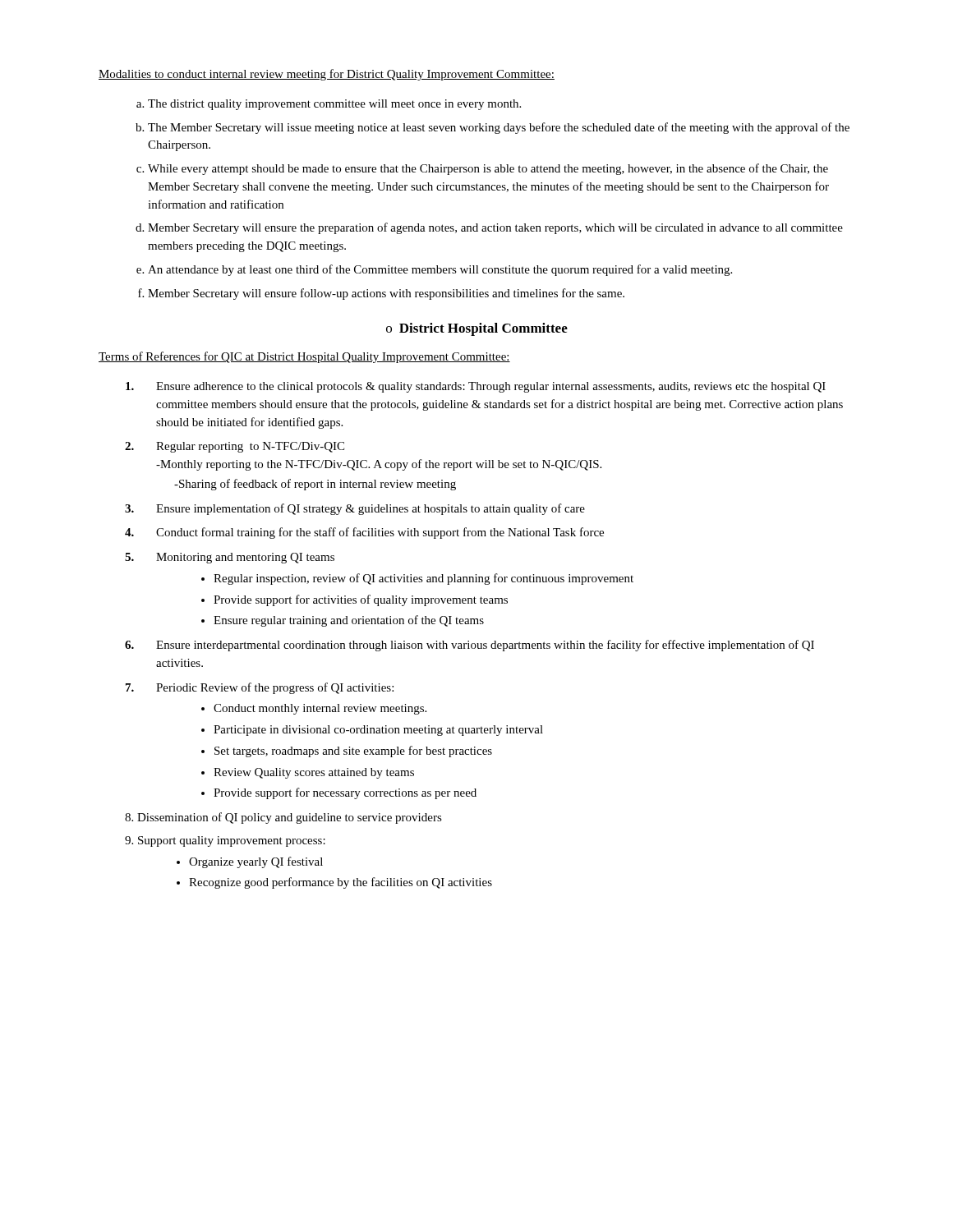Find the list item that reads "5. Monitoring and mentoring QI teams Regular inspection,"
The width and height of the screenshot is (953, 1232).
(476, 589)
